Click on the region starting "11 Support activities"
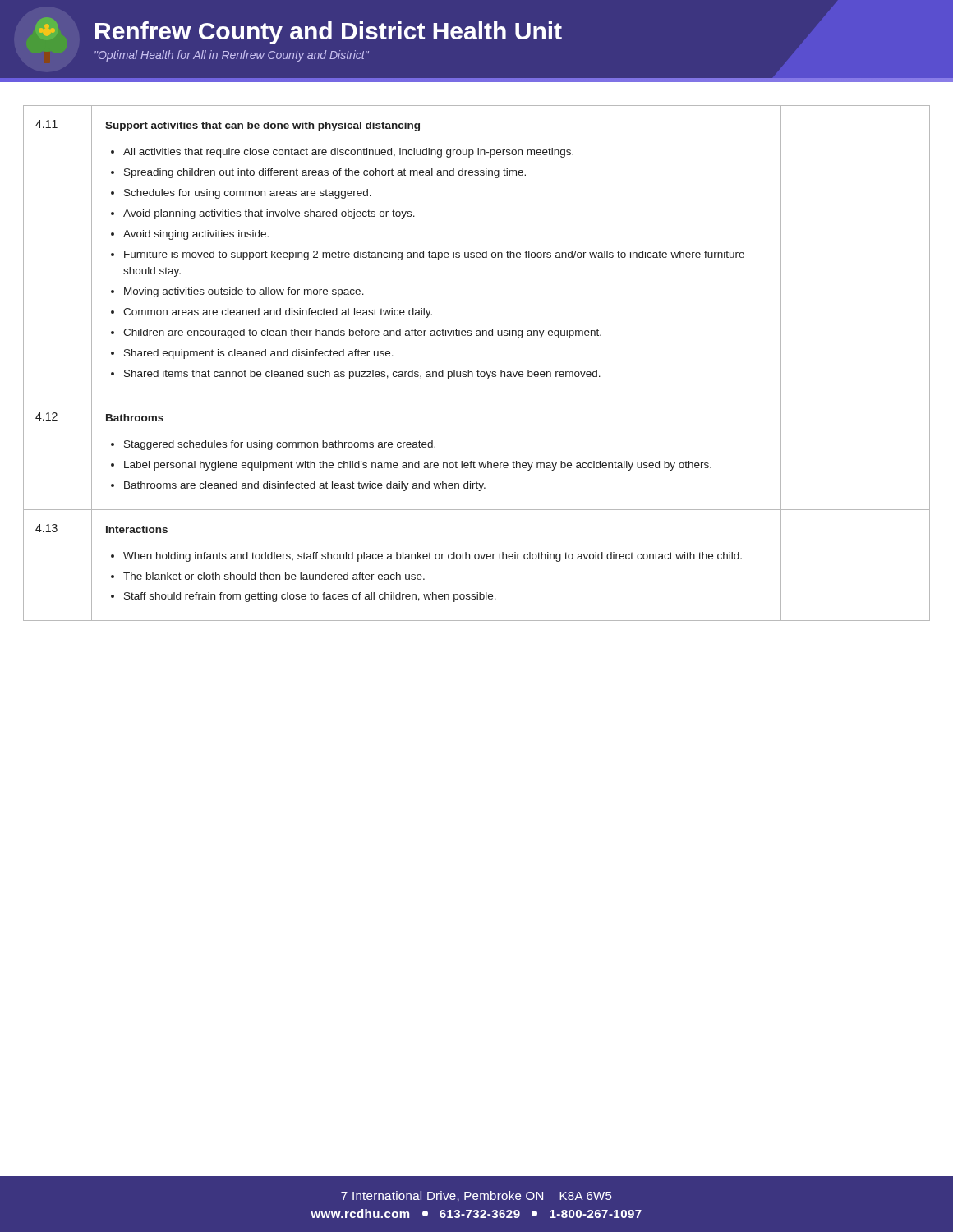Image resolution: width=953 pixels, height=1232 pixels. pyautogui.click(x=476, y=363)
